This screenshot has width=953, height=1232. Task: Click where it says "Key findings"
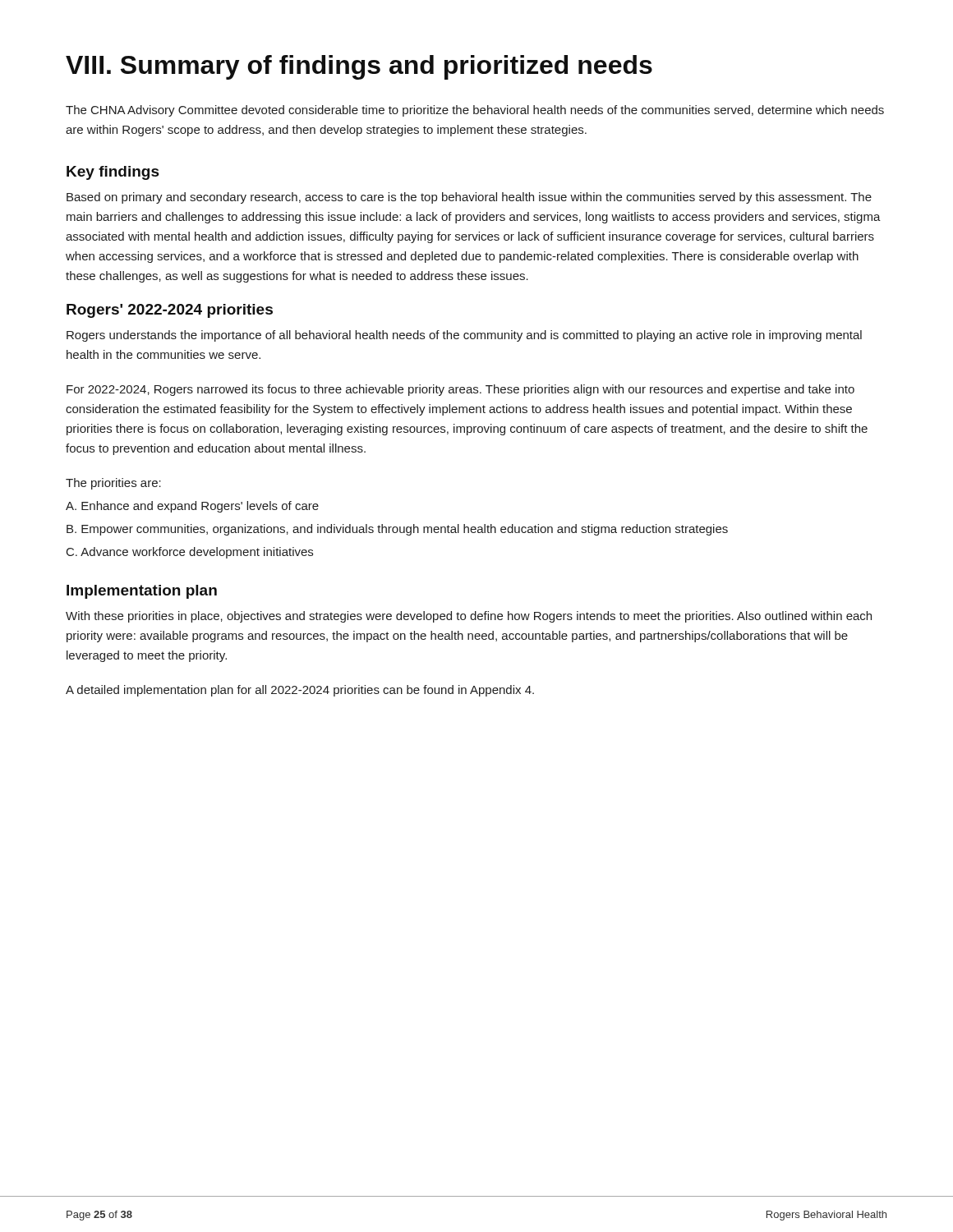click(113, 173)
